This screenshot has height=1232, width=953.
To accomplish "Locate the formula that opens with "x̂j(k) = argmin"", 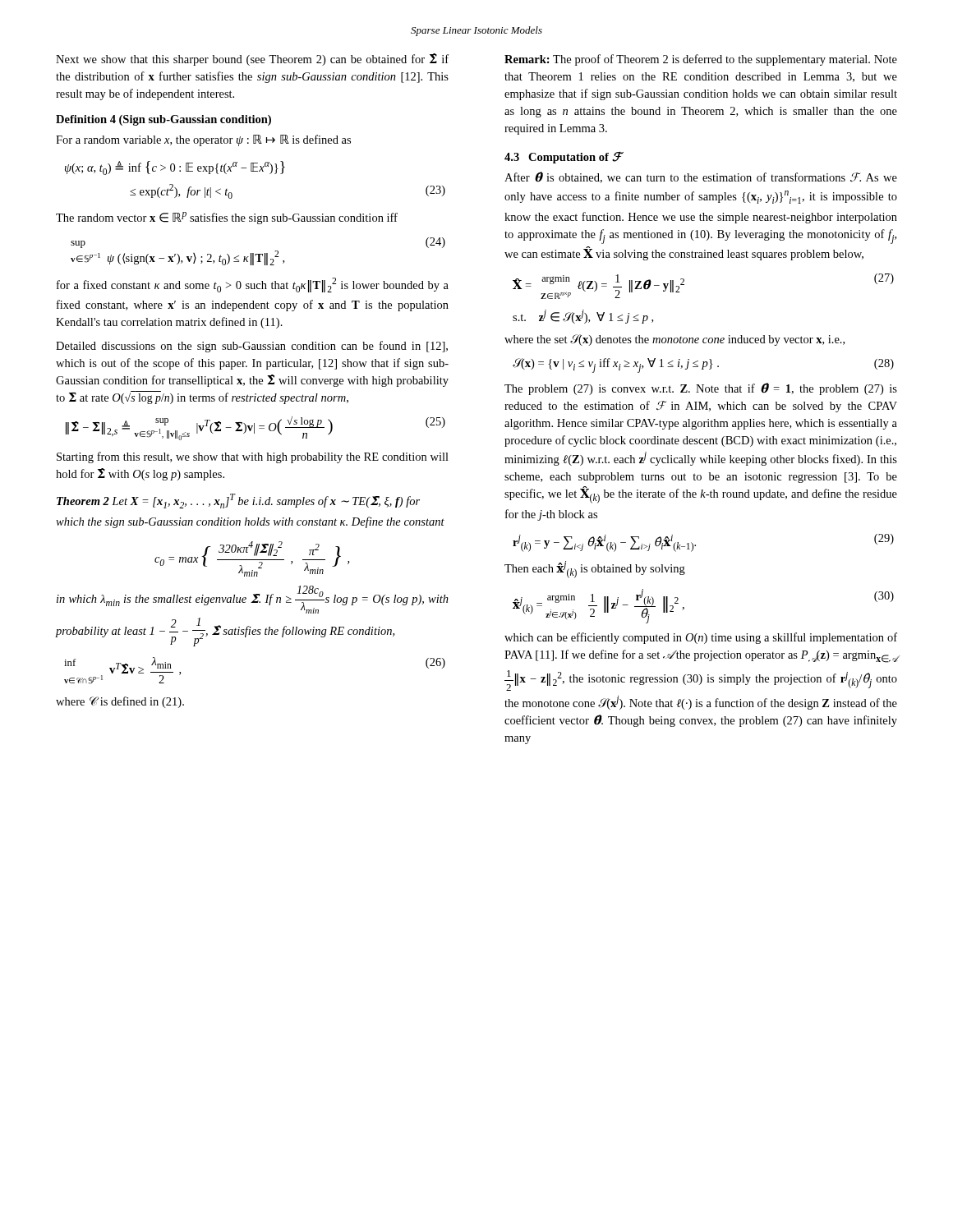I will 593,606.
